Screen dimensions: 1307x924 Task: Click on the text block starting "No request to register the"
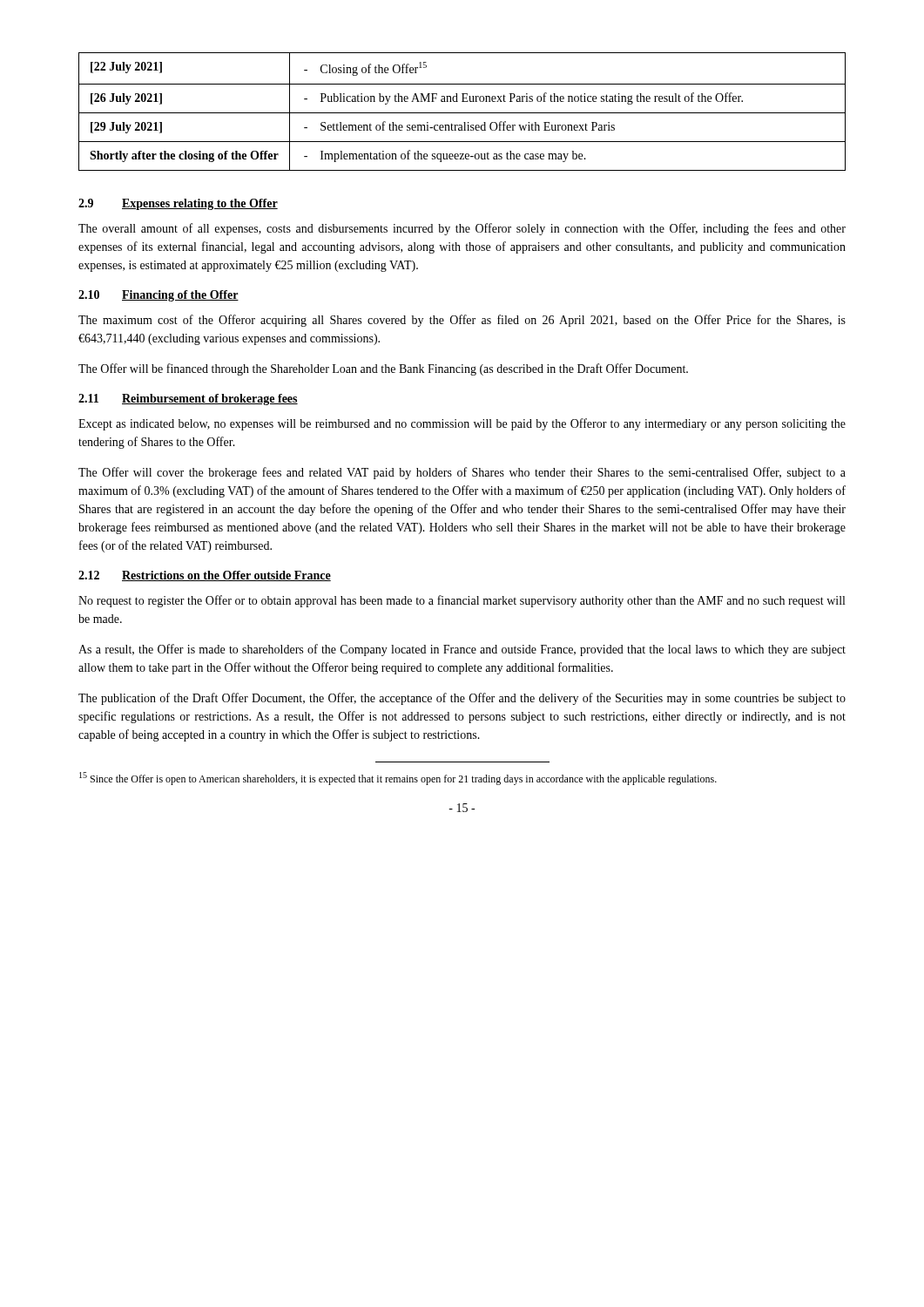(462, 610)
